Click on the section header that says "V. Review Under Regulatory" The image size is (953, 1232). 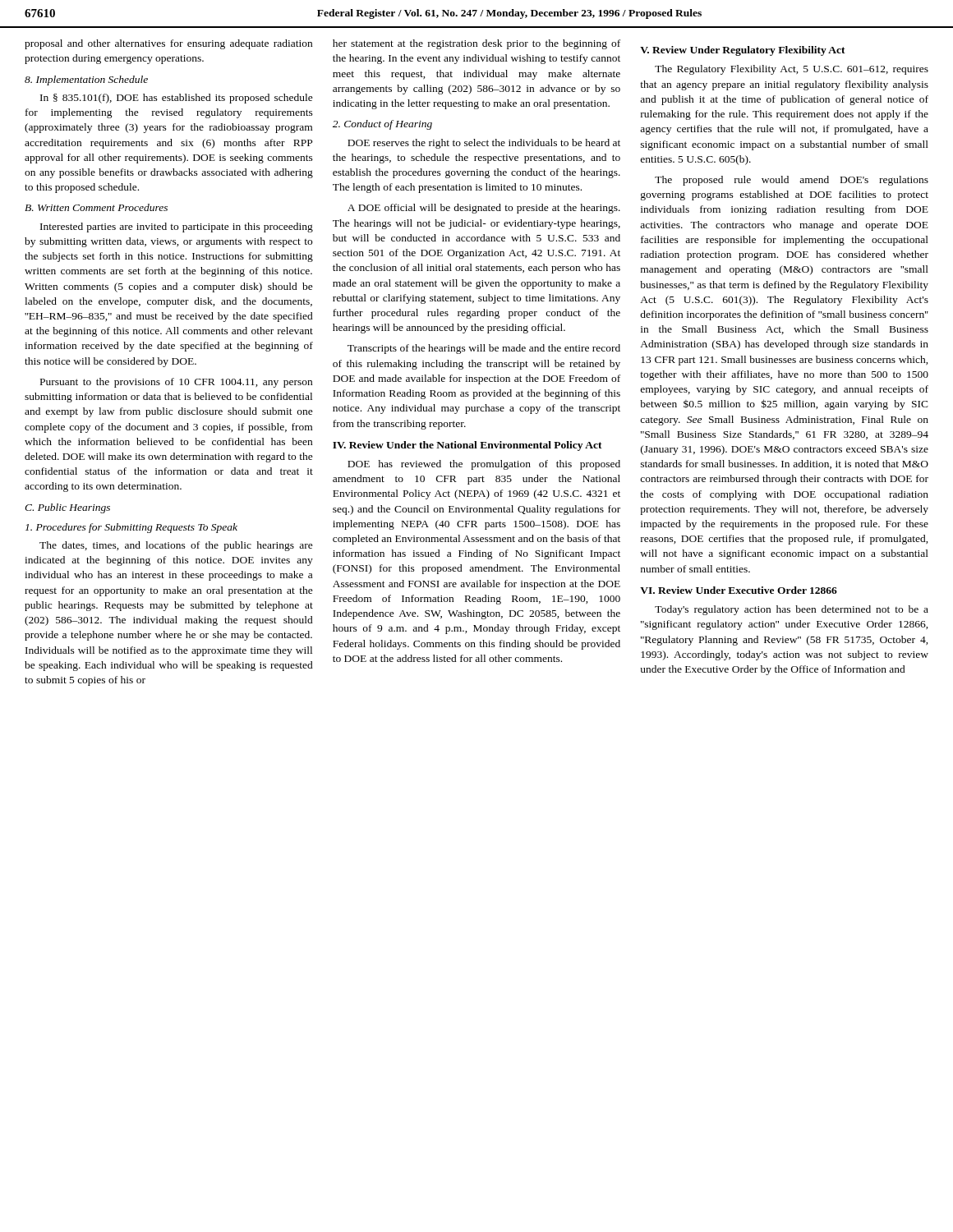click(743, 50)
